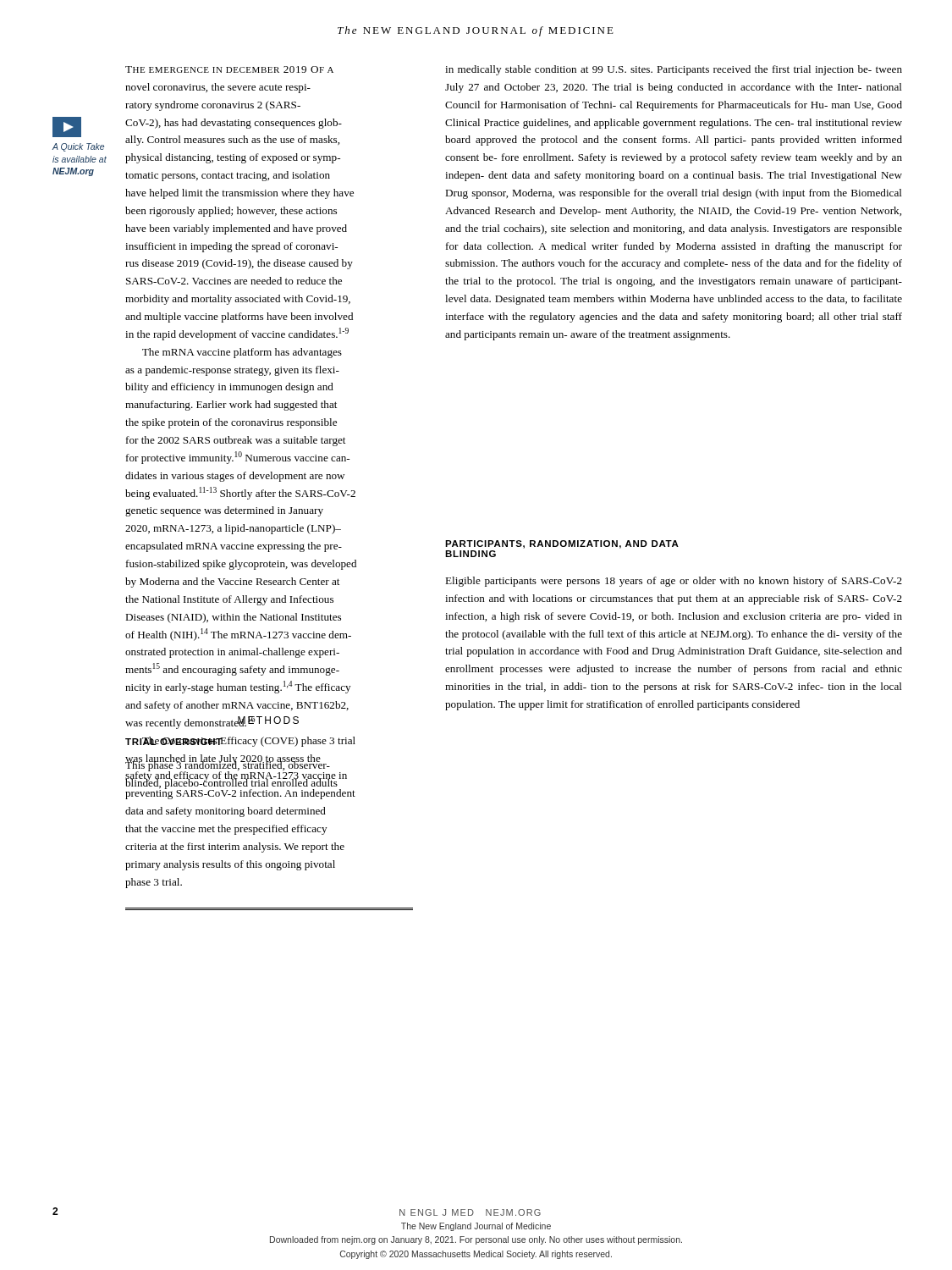Click on the text containing "A Quick Takeis available atNEJM.org"
Image resolution: width=952 pixels, height=1270 pixels.
(79, 159)
